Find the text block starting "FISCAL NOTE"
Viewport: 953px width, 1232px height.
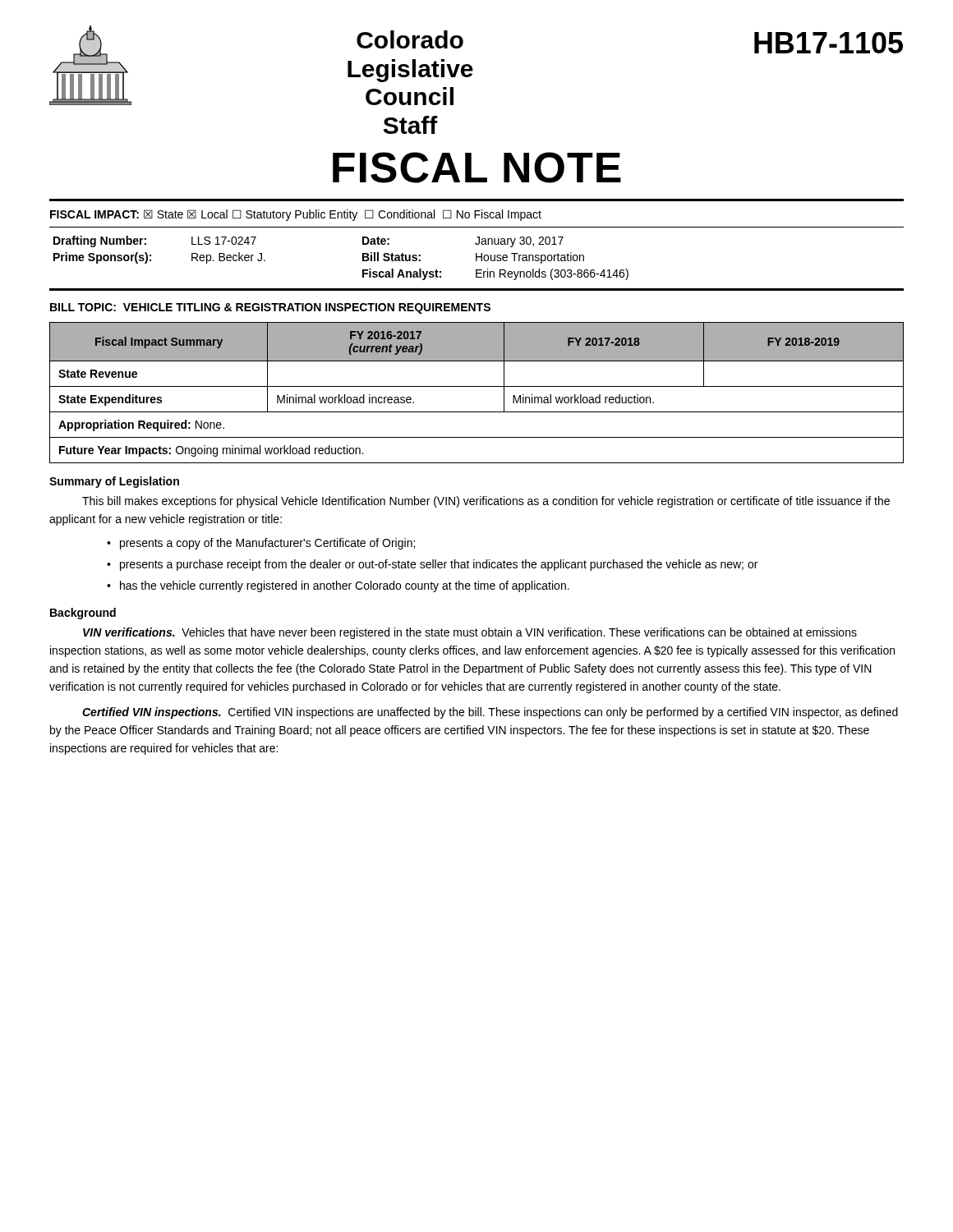coord(476,168)
